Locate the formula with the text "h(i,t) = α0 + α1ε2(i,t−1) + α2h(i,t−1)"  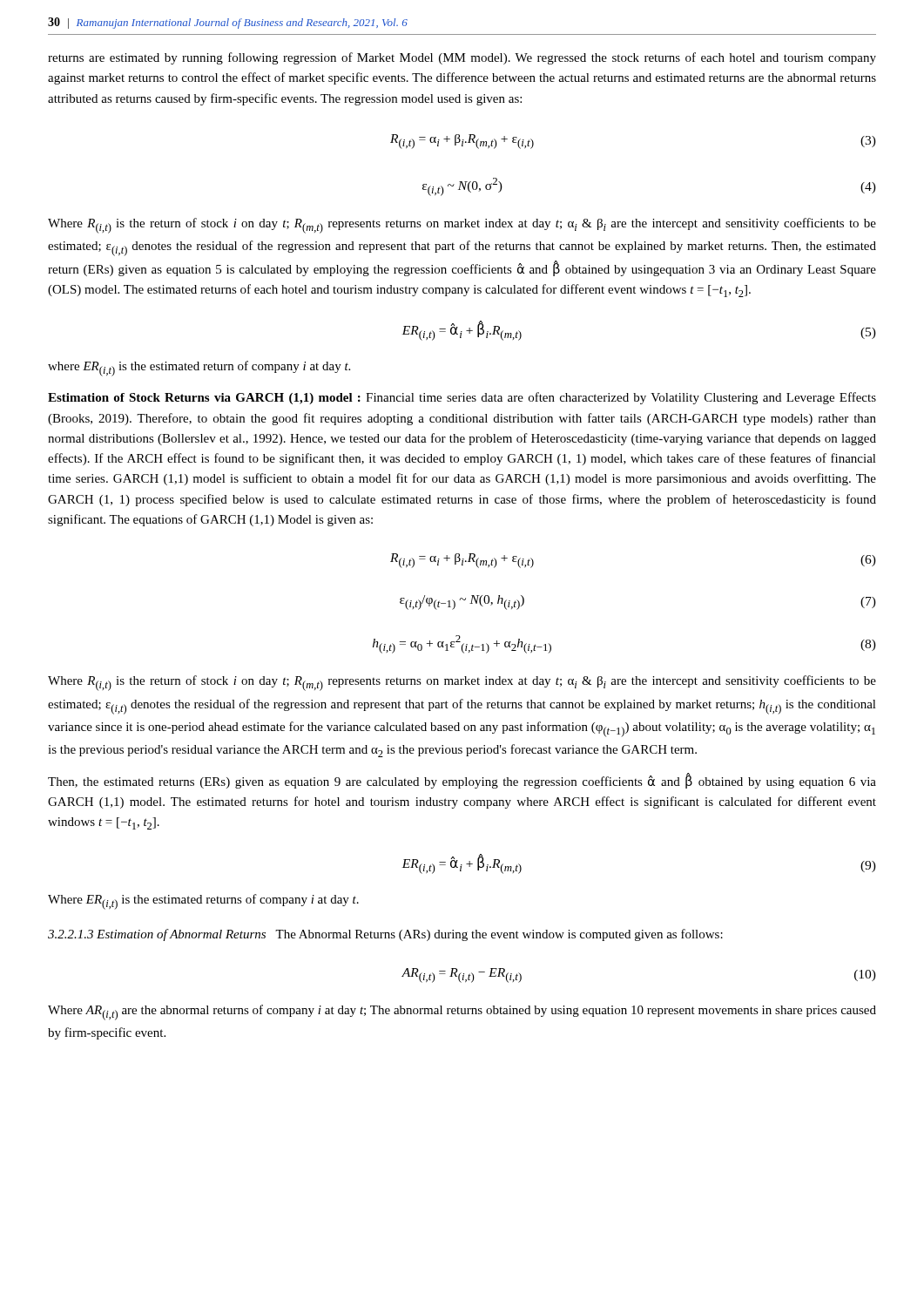click(463, 644)
